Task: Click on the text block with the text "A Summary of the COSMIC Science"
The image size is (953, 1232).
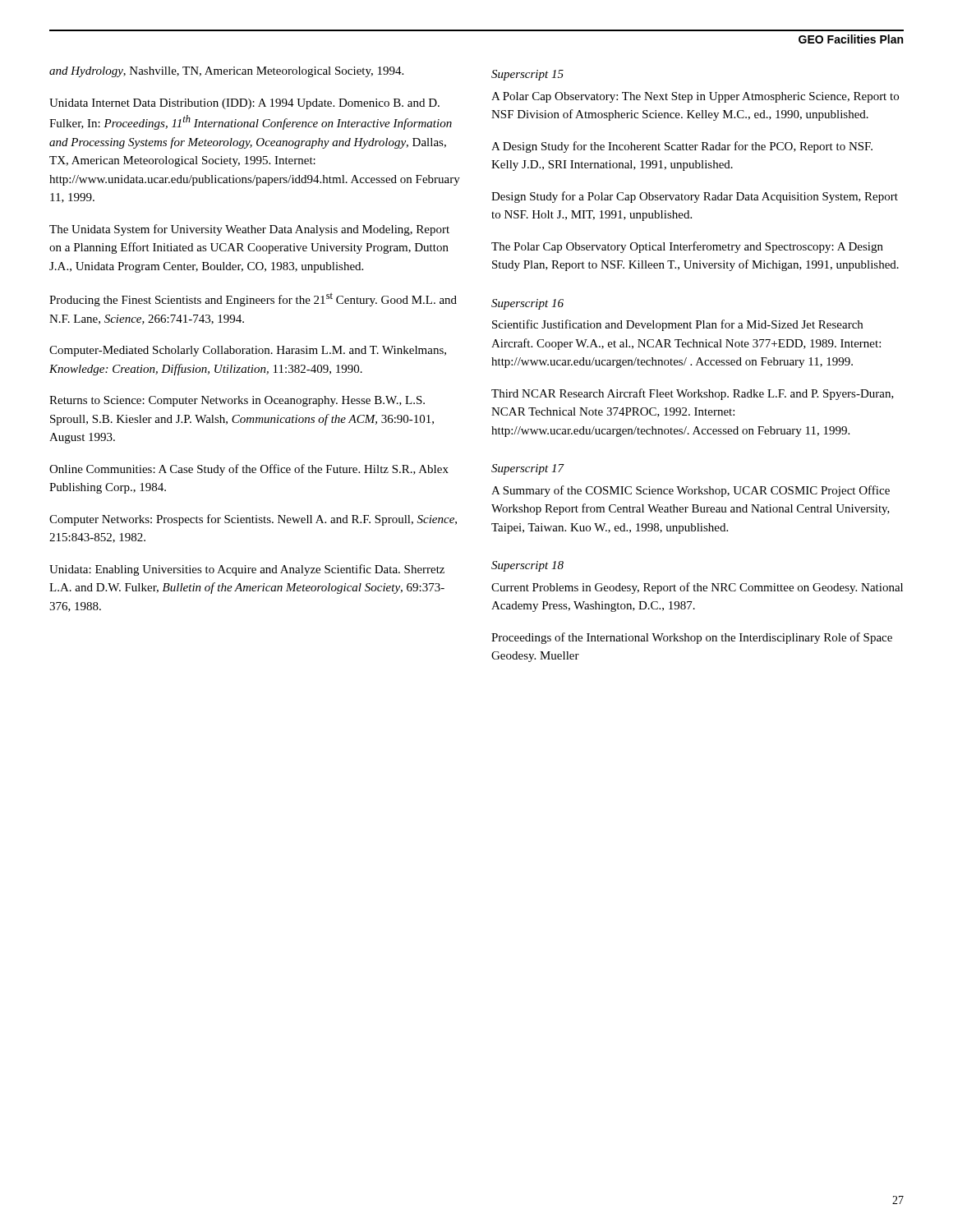Action: pos(691,508)
